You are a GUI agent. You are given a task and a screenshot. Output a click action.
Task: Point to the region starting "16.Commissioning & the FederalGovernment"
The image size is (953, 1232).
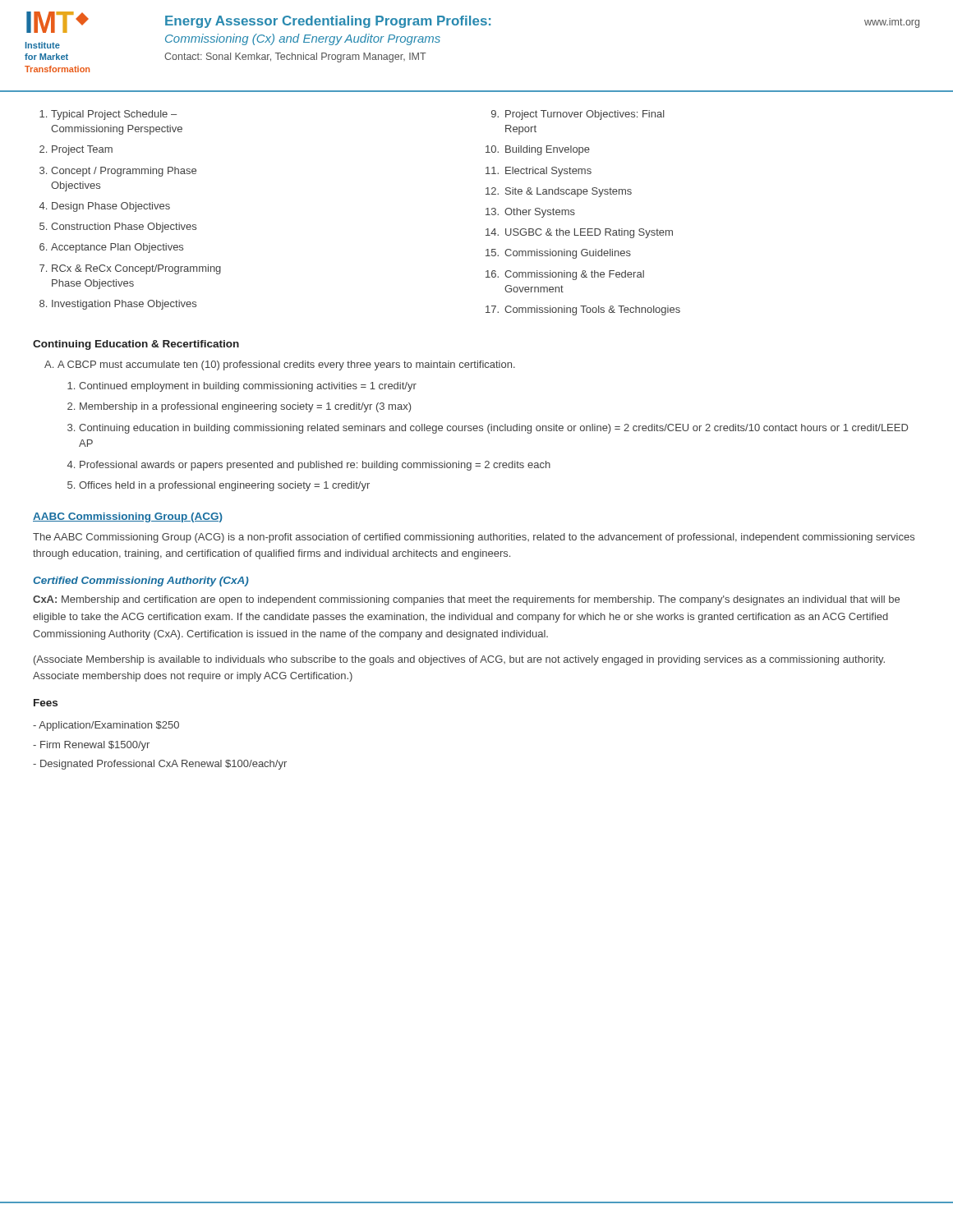pyautogui.click(x=561, y=281)
